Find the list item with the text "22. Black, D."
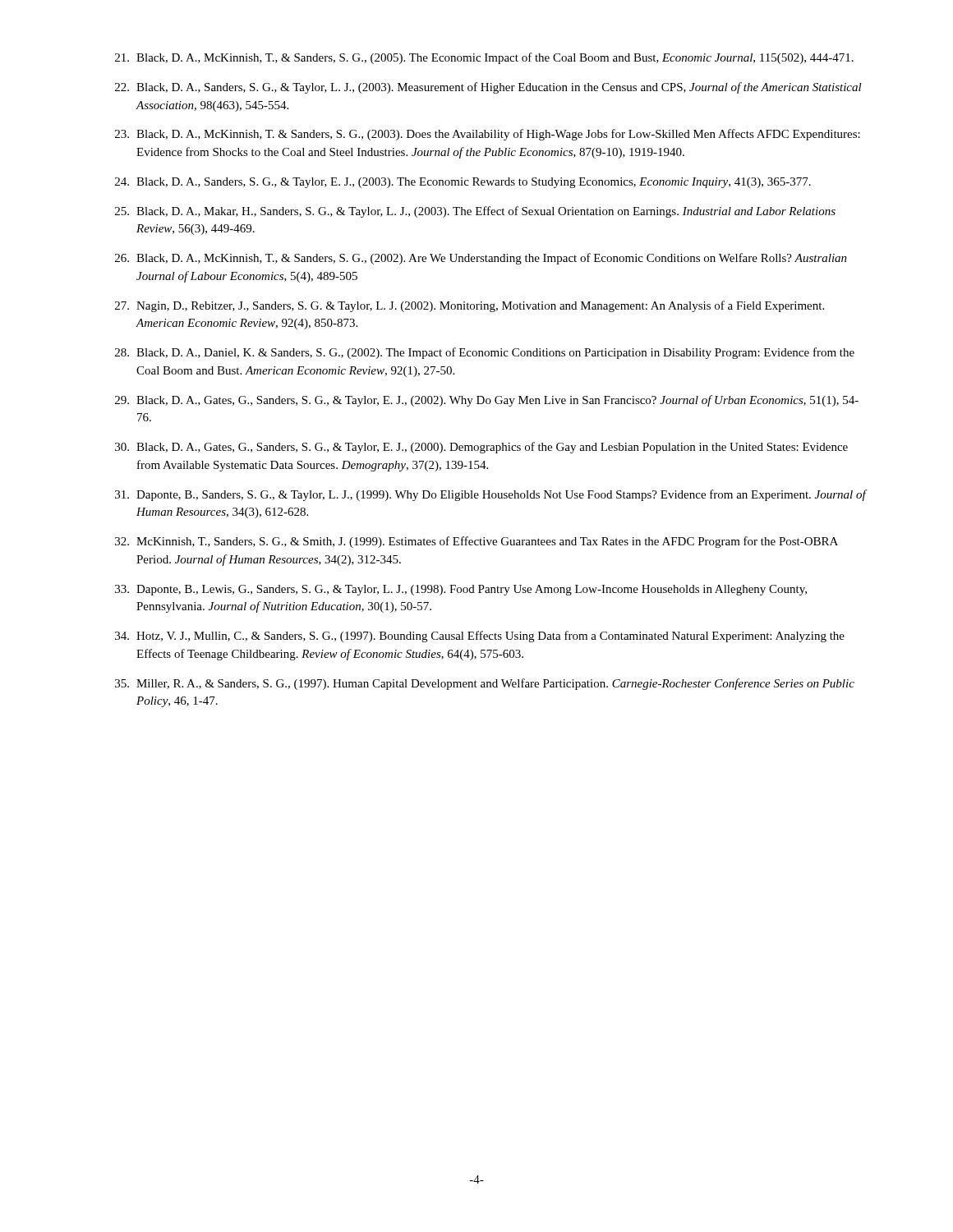Viewport: 953px width, 1232px height. [x=481, y=96]
